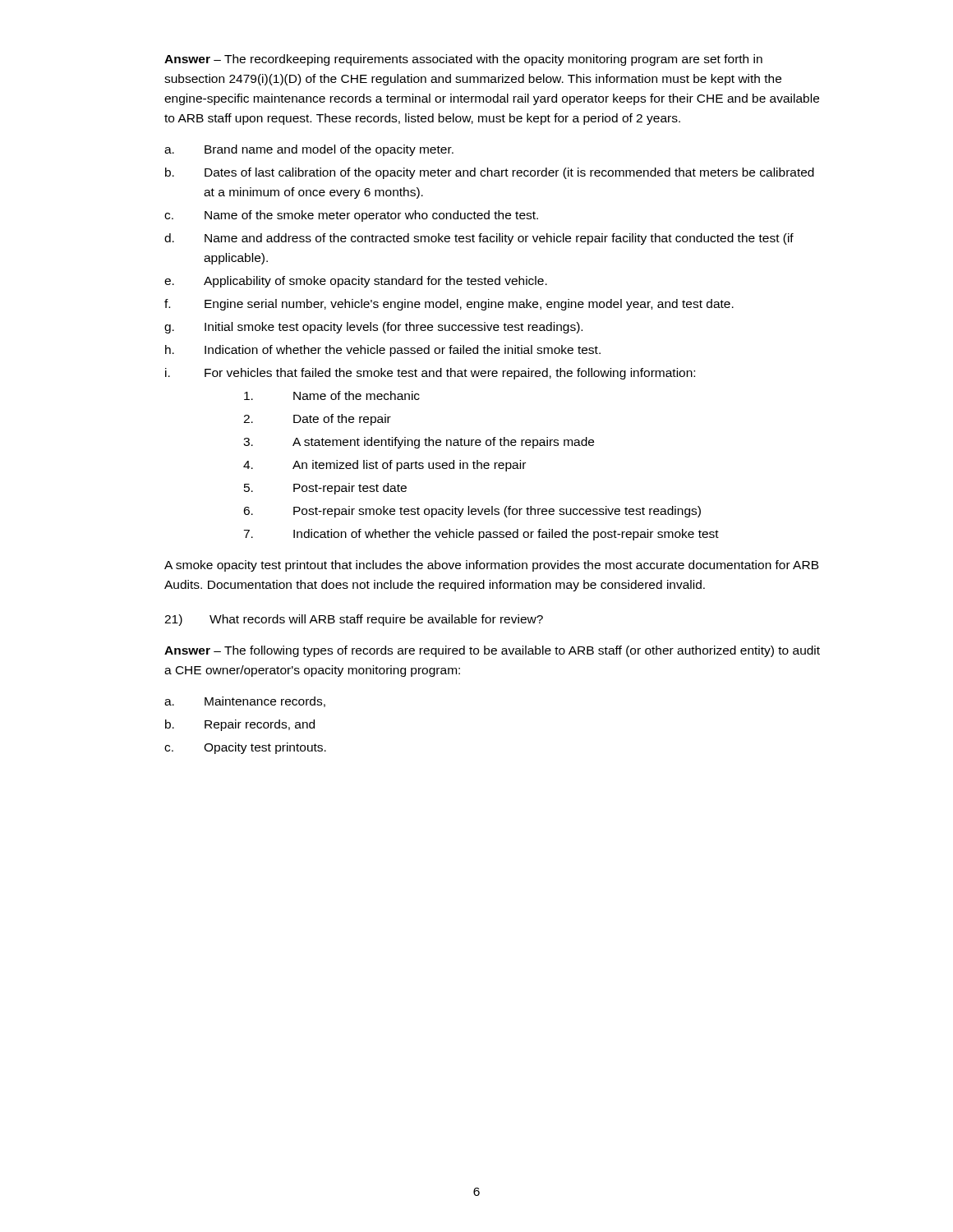Select the region starting "a. Brand name"

click(309, 150)
